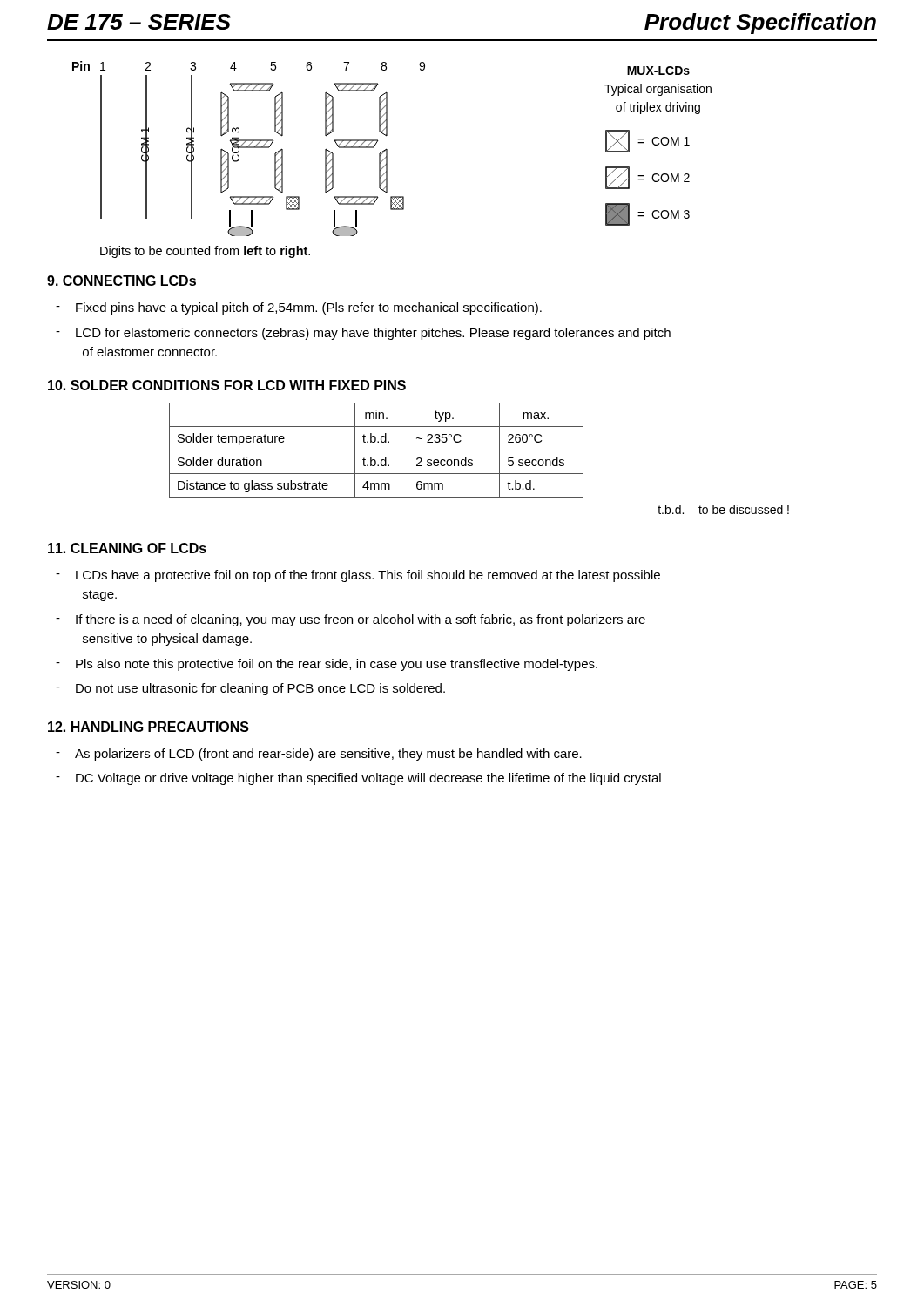The width and height of the screenshot is (924, 1307).
Task: Point to the element starting "- Pls also note"
Action: pos(327,664)
